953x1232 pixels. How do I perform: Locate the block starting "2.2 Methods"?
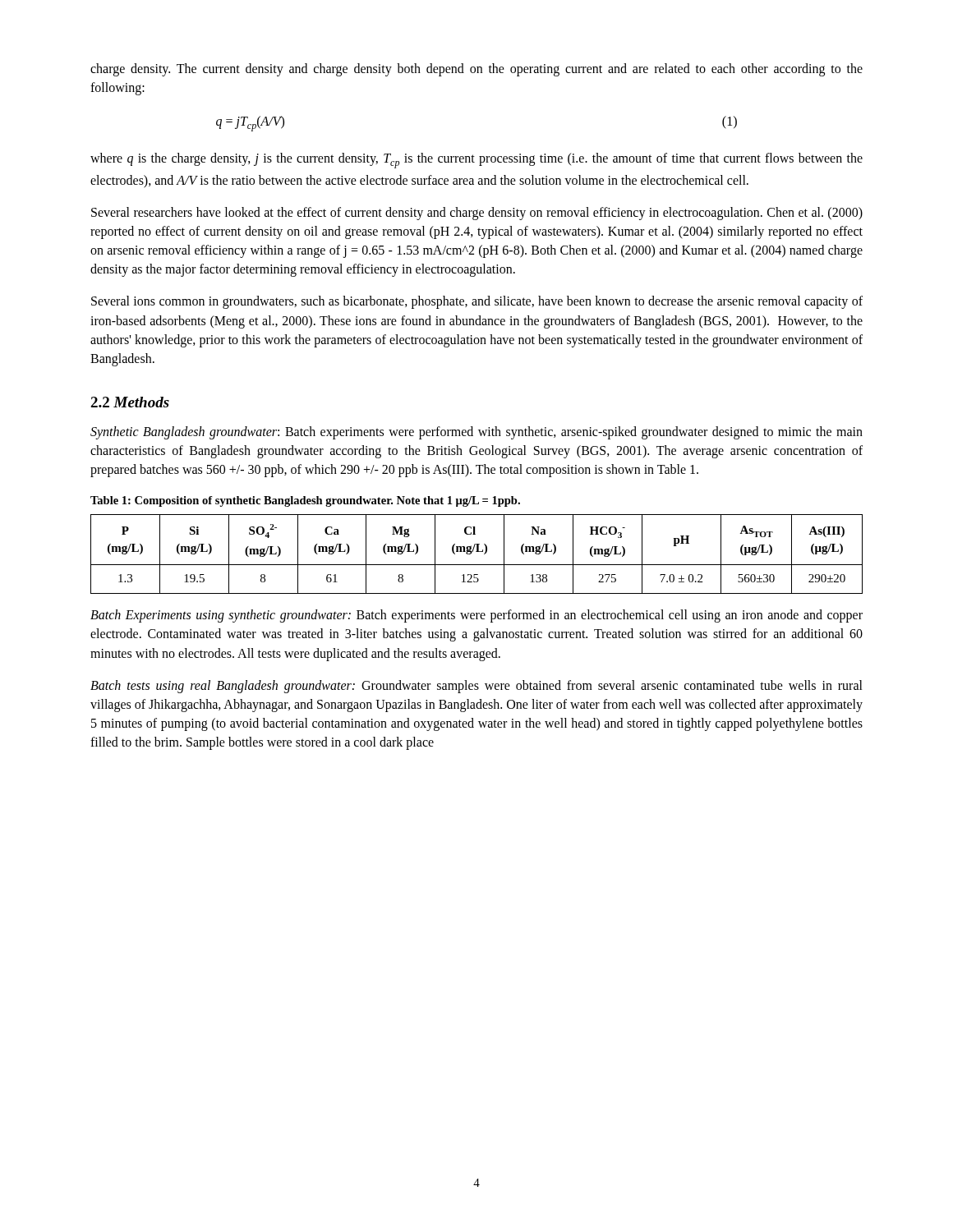tap(130, 402)
